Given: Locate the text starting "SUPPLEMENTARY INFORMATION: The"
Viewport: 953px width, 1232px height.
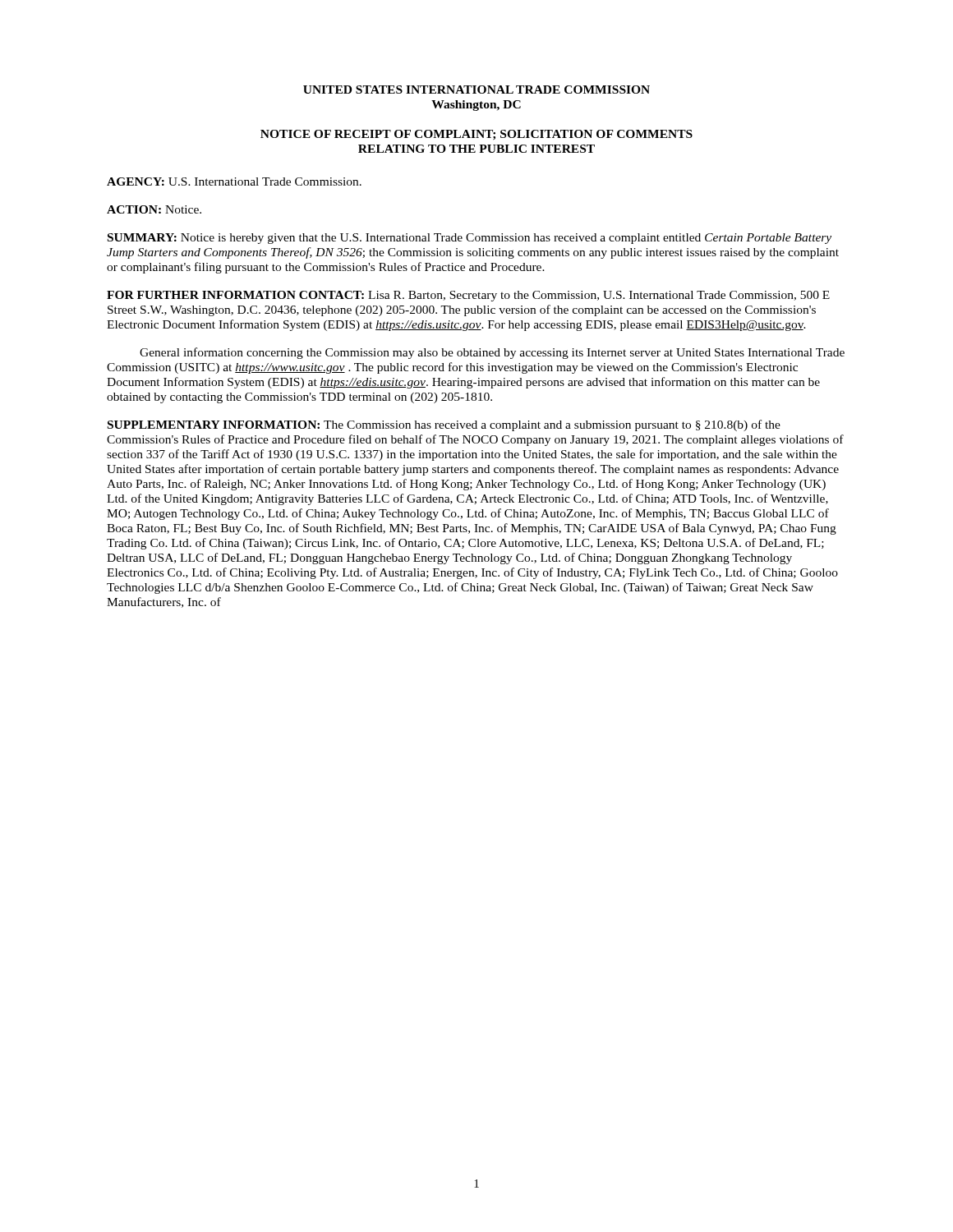Looking at the screenshot, I should click(475, 513).
